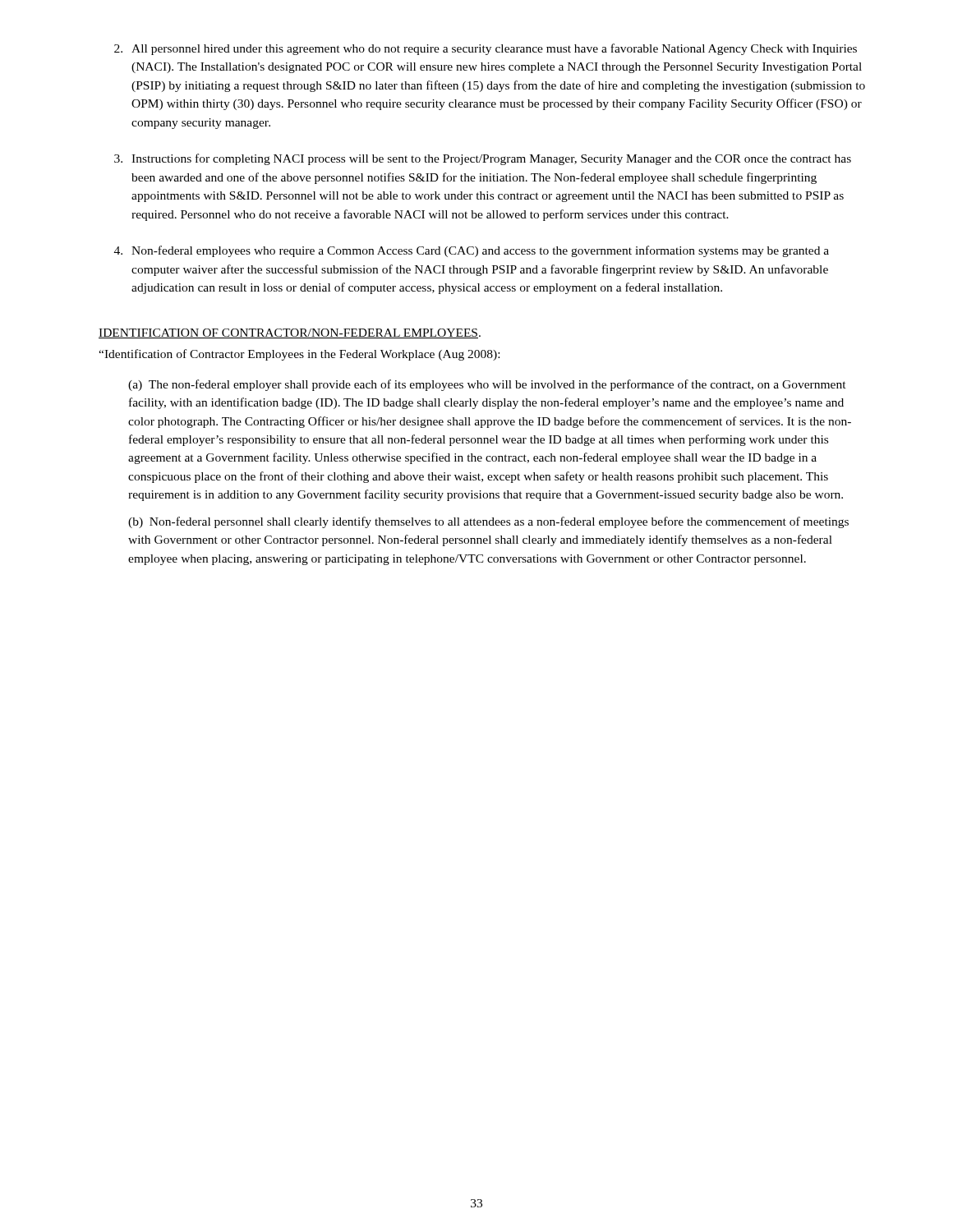Select the element starting "(b) Non-federal personnel shall clearly"
953x1232 pixels.
click(x=489, y=539)
